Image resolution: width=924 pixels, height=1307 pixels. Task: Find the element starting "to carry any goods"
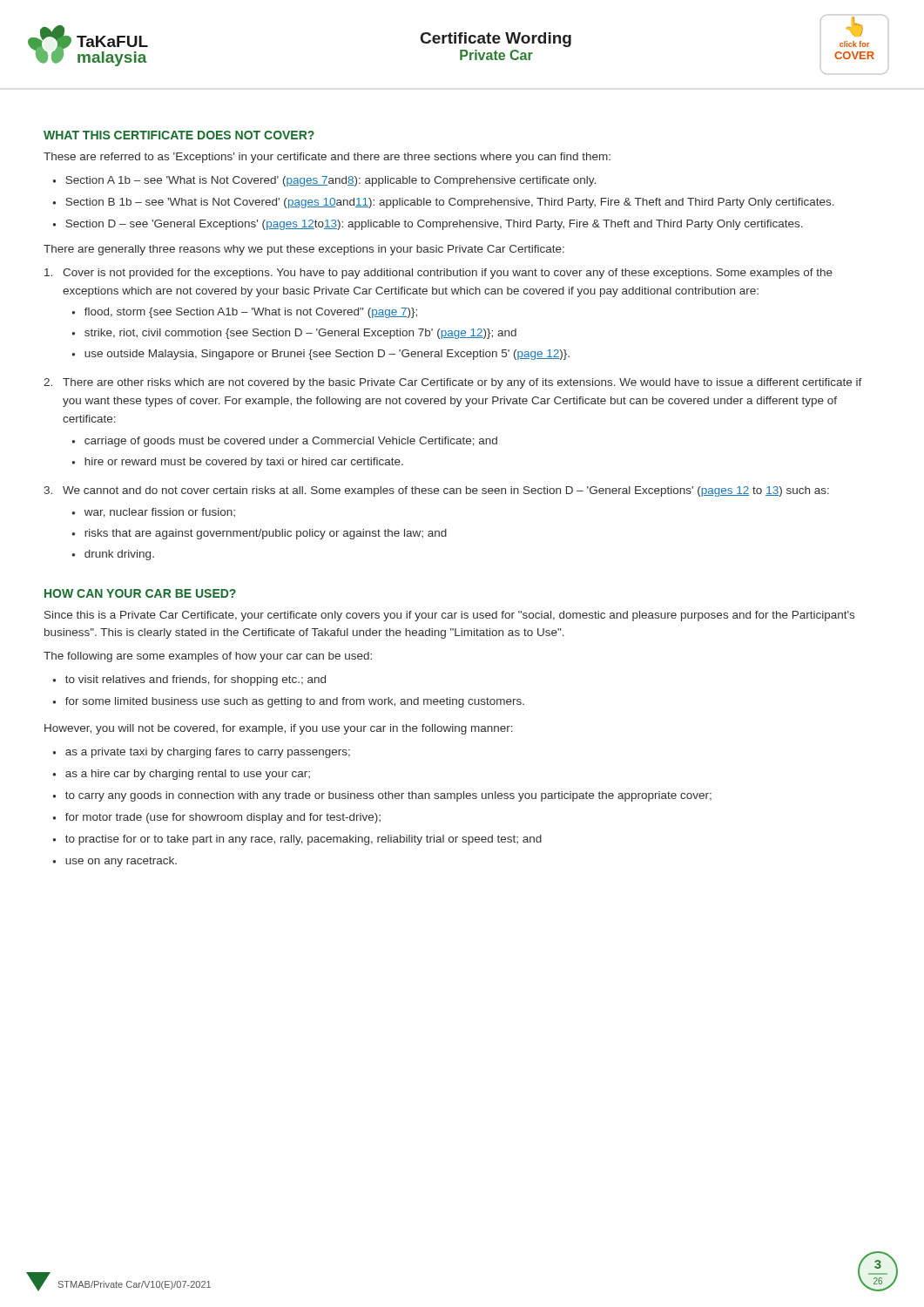[389, 795]
